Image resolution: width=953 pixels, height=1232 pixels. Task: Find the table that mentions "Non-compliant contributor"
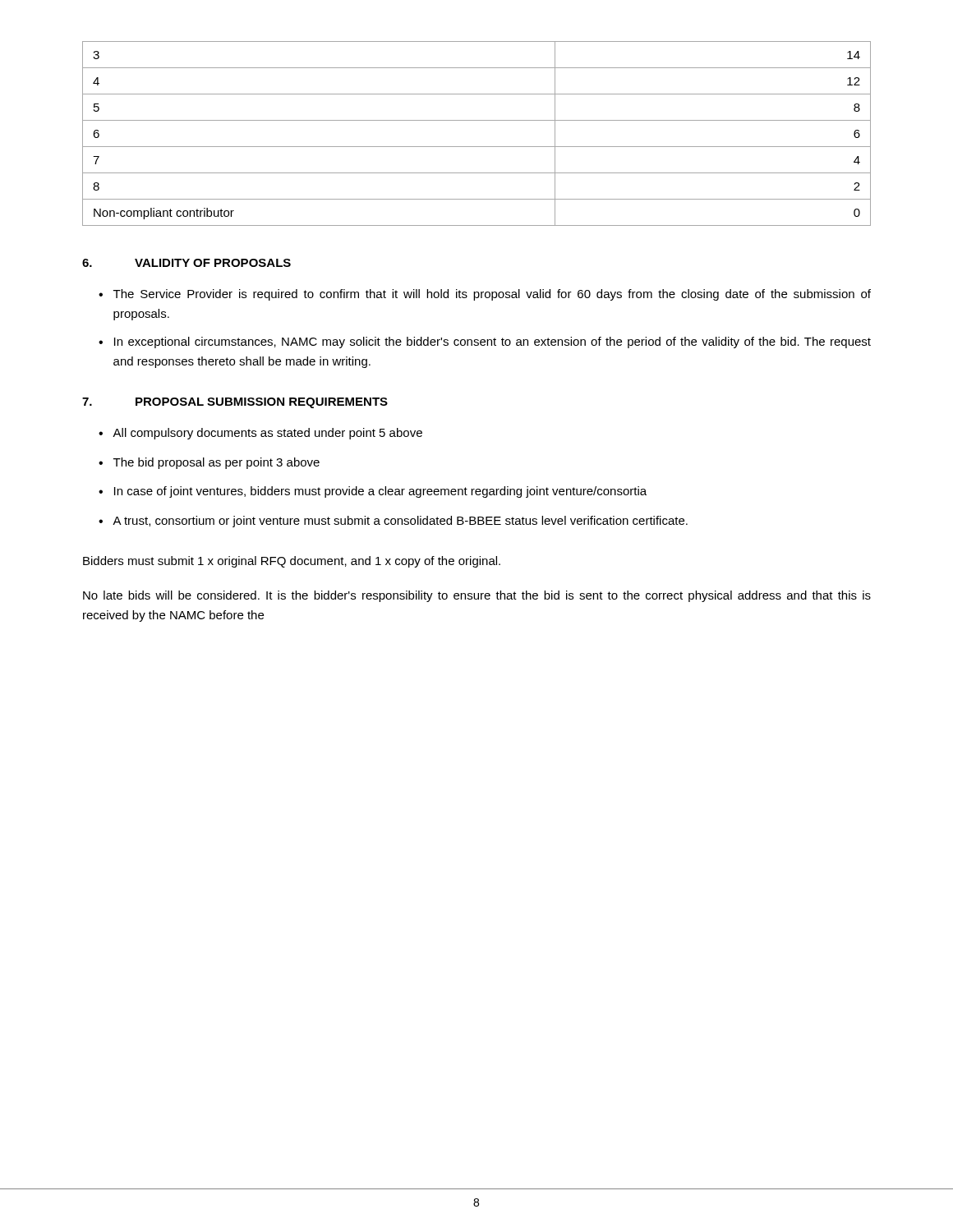tap(476, 133)
